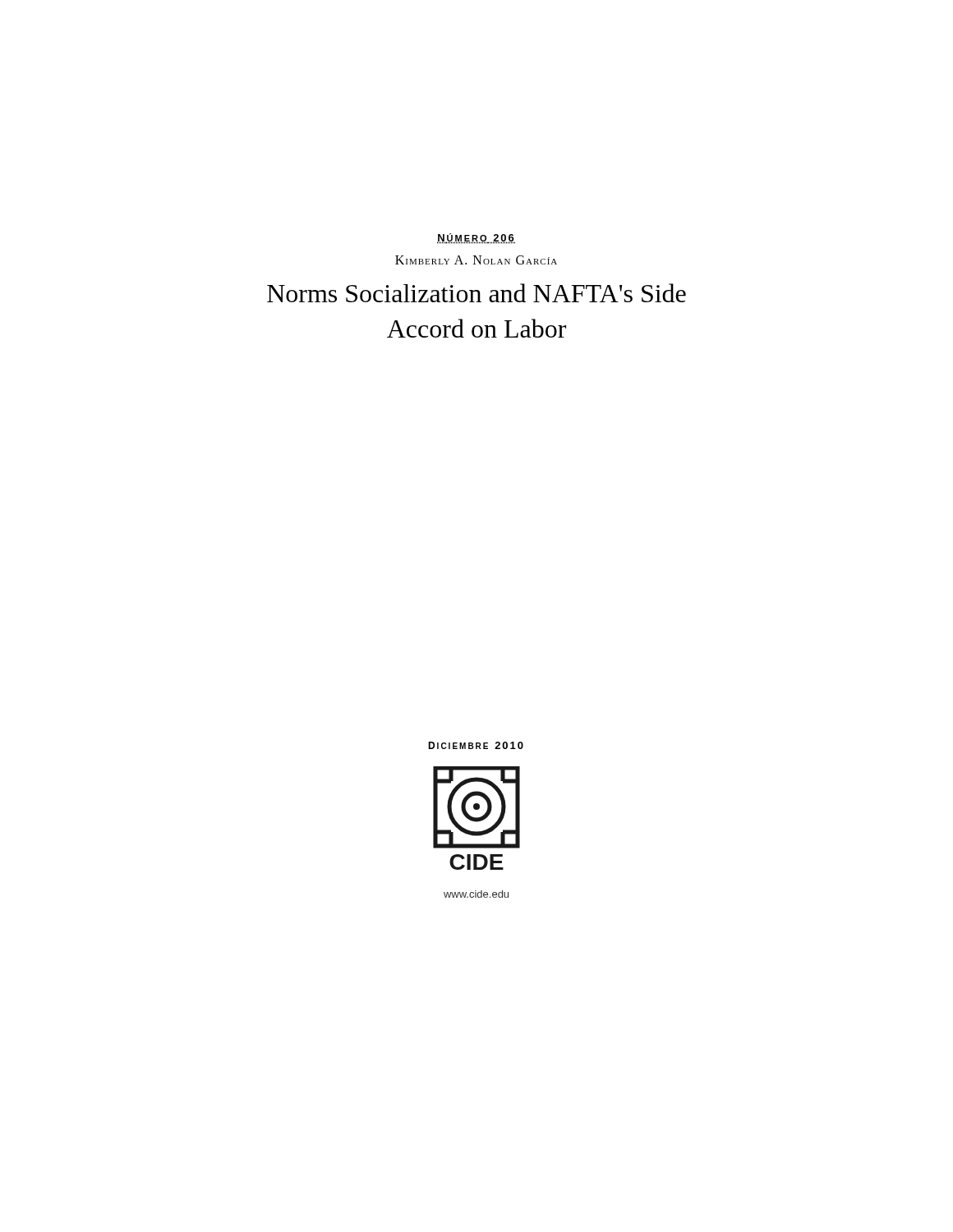Viewport: 953px width, 1232px height.
Task: Locate the text that reads "DICIEMBRE 2010"
Action: tap(476, 745)
